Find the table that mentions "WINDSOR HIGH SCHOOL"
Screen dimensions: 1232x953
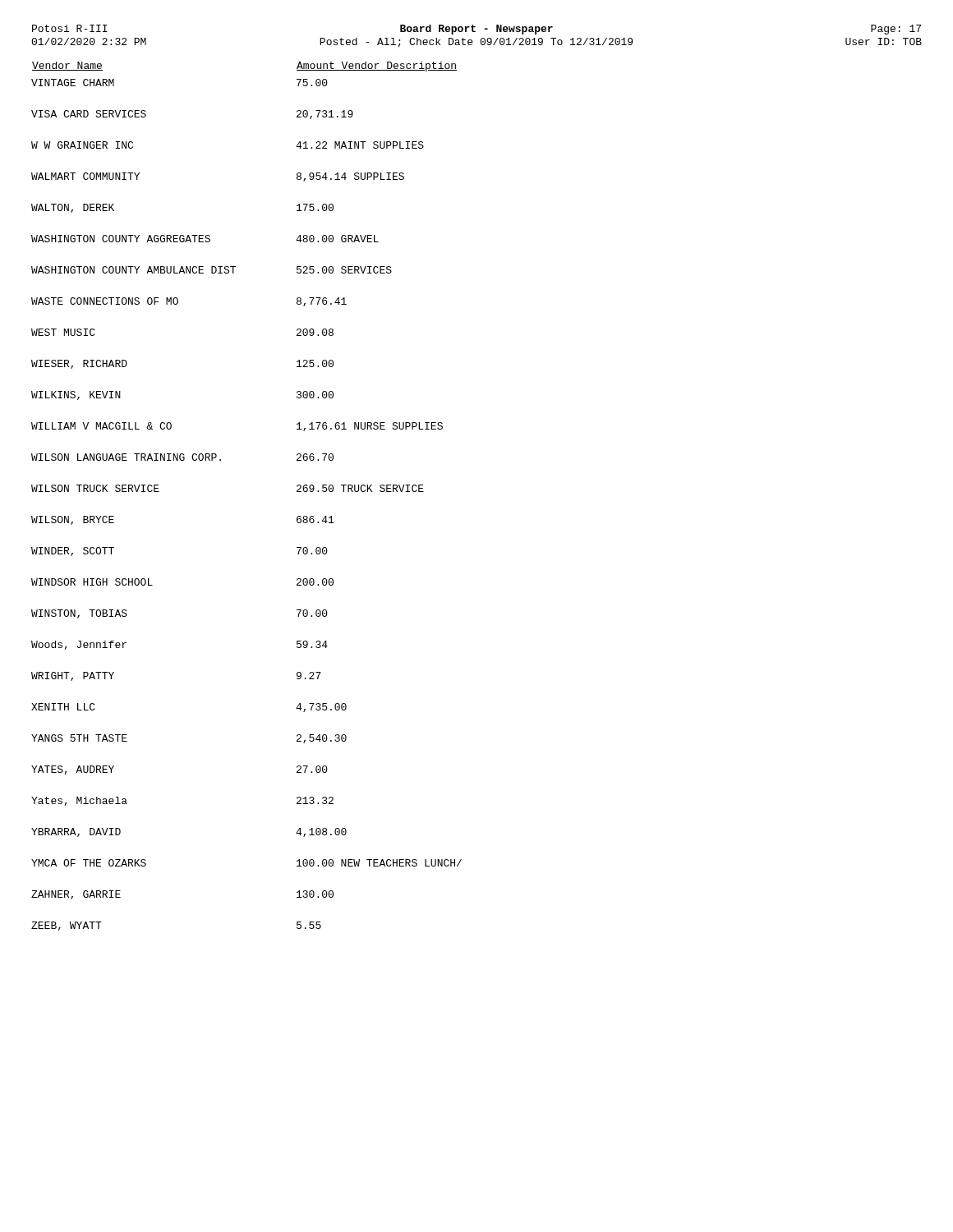(476, 496)
